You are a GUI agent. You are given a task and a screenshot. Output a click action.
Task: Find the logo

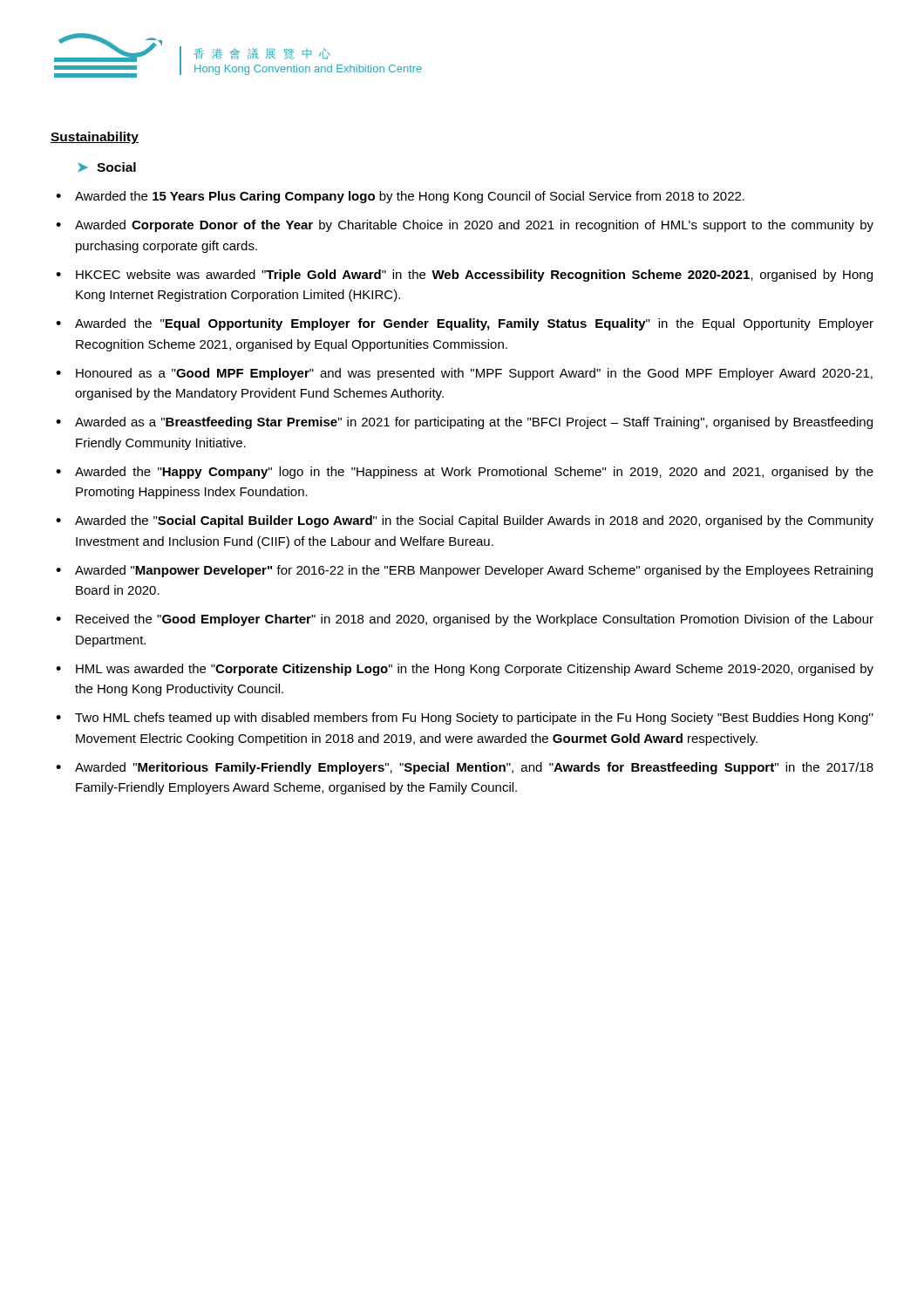point(236,60)
